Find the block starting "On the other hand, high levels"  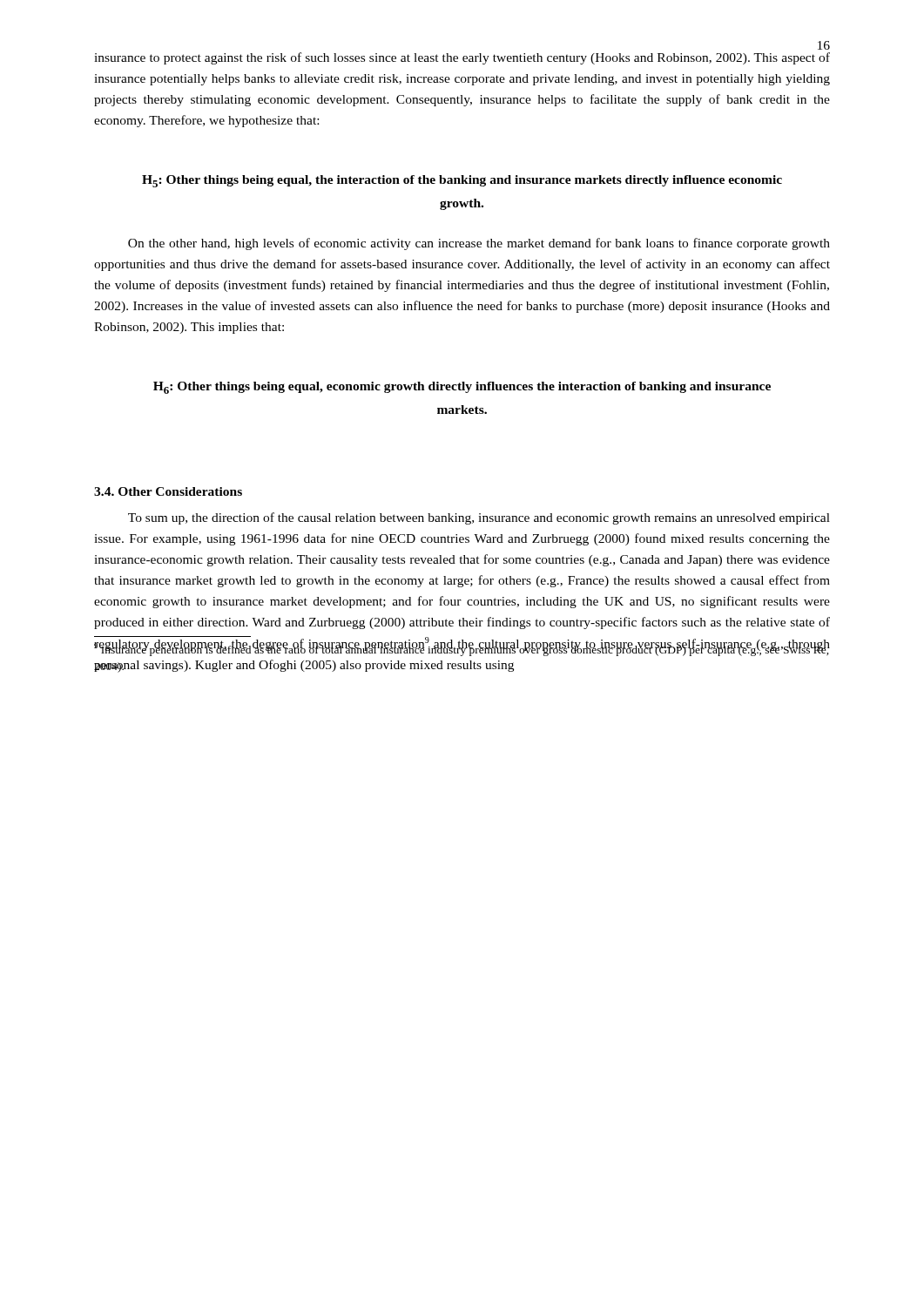point(462,285)
